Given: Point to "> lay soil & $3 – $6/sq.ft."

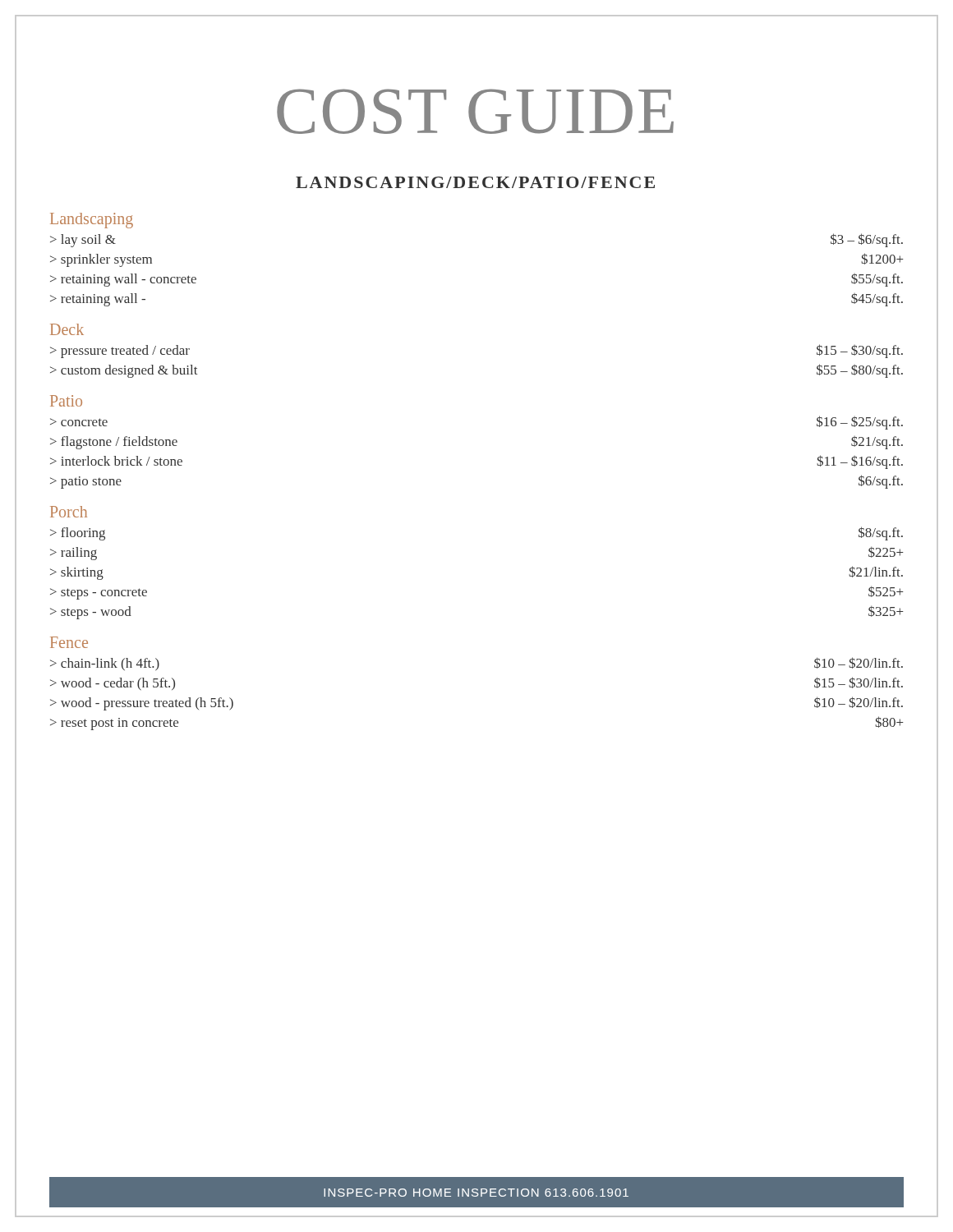Looking at the screenshot, I should [x=83, y=240].
